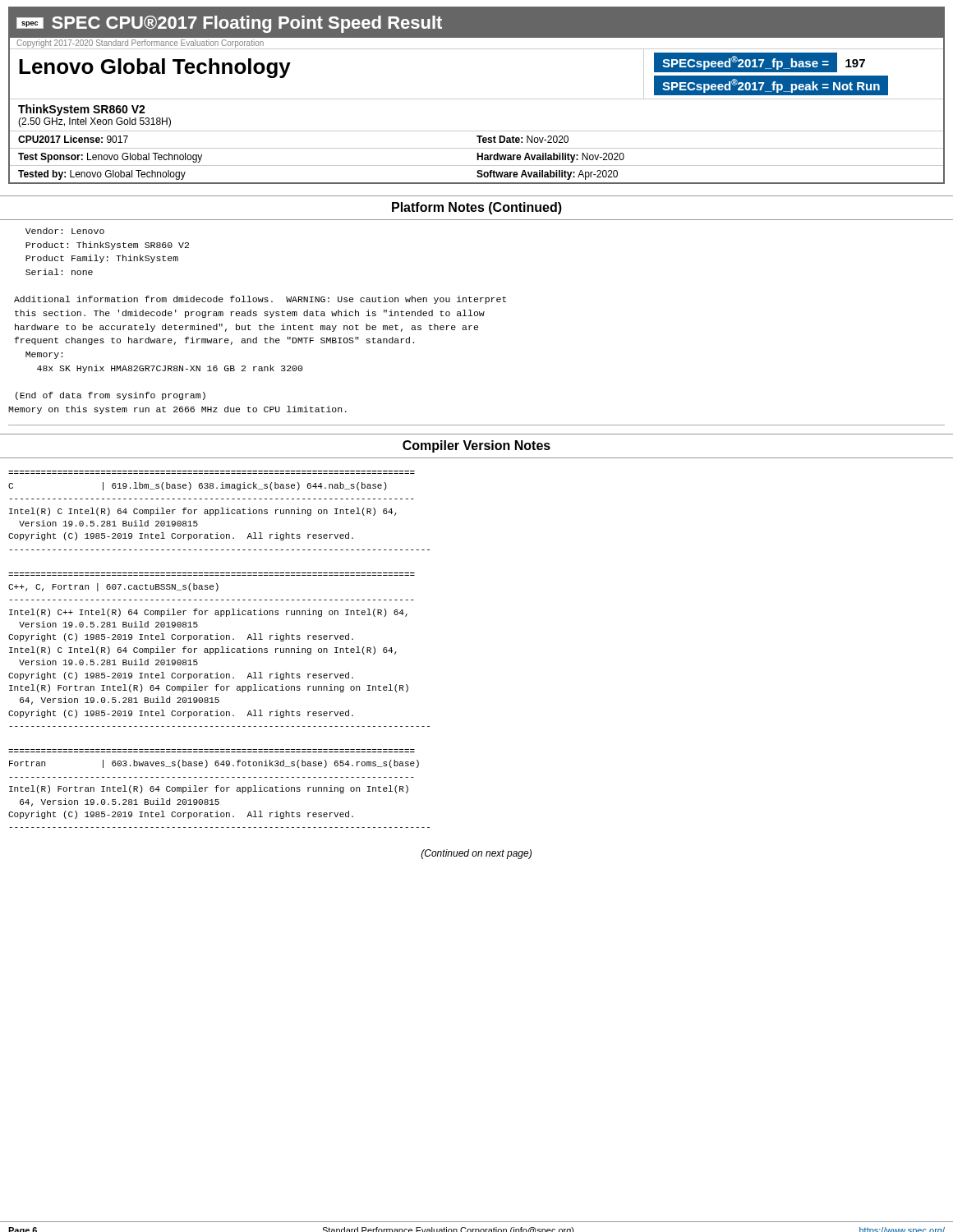
Task: Select the text block that reads "Vendor: Lenovo Product: ThinkSystem SR860"
Action: tap(476, 321)
